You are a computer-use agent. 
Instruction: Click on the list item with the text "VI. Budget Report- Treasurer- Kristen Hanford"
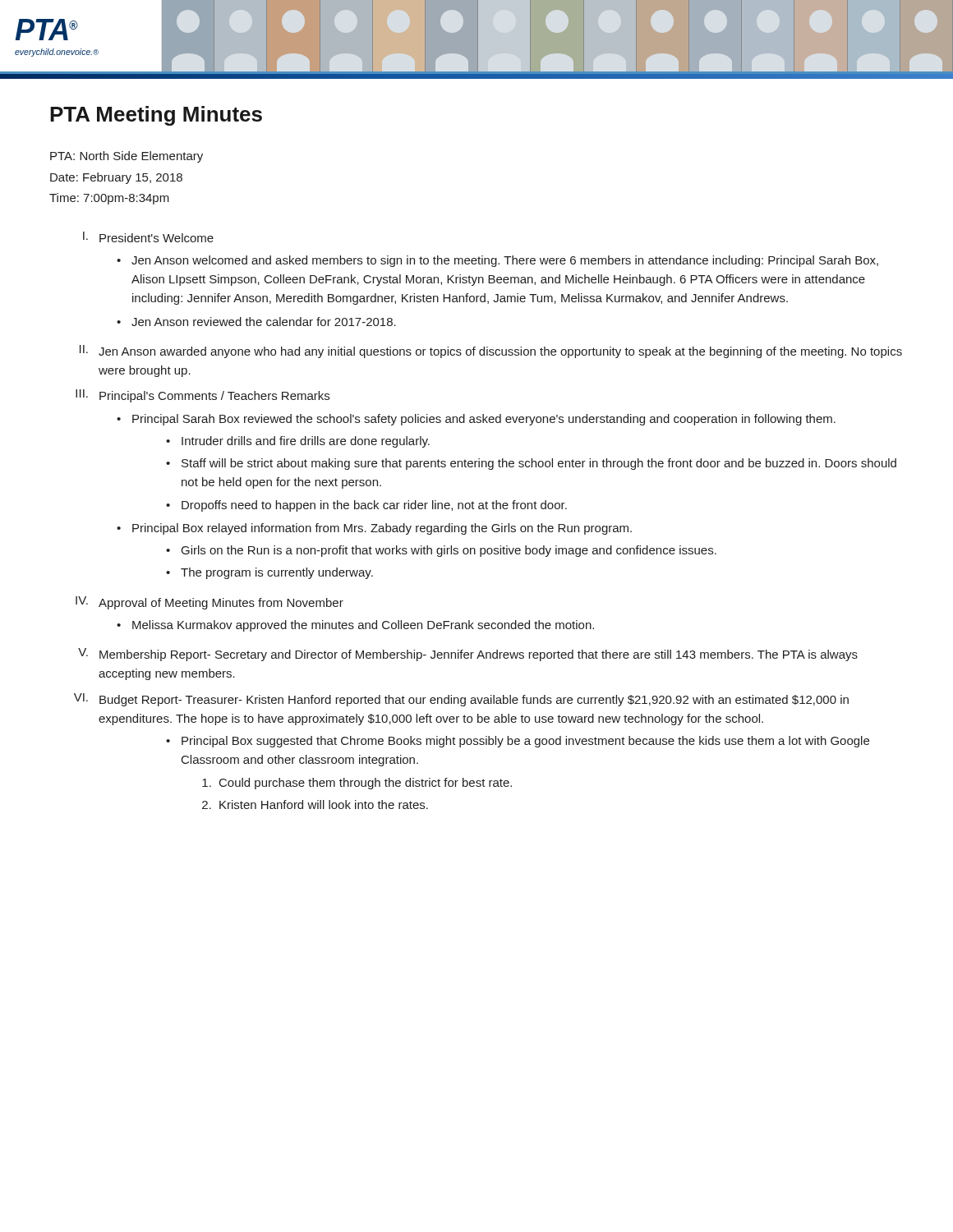pyautogui.click(x=476, y=754)
